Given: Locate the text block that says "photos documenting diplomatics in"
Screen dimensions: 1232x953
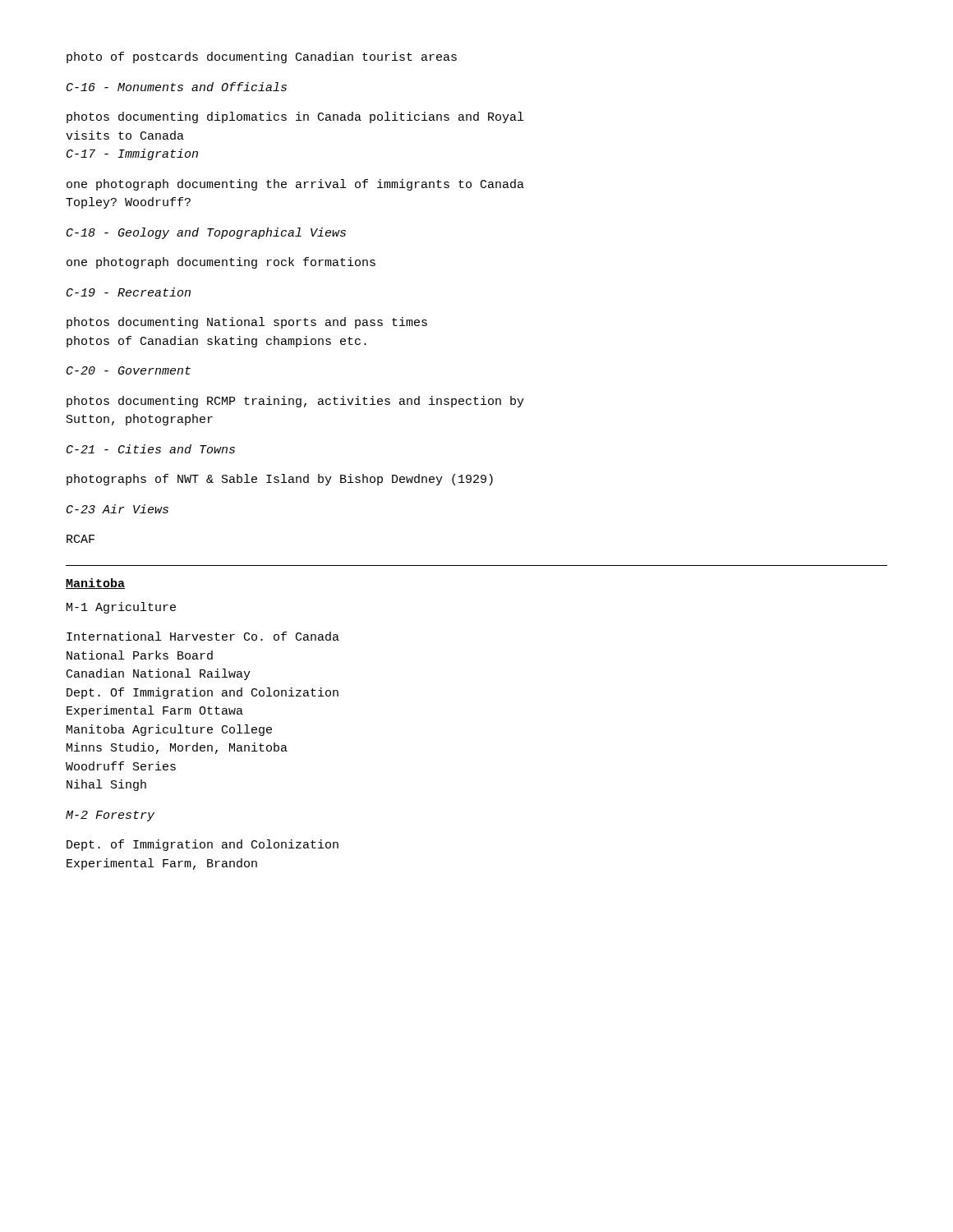Looking at the screenshot, I should [295, 117].
